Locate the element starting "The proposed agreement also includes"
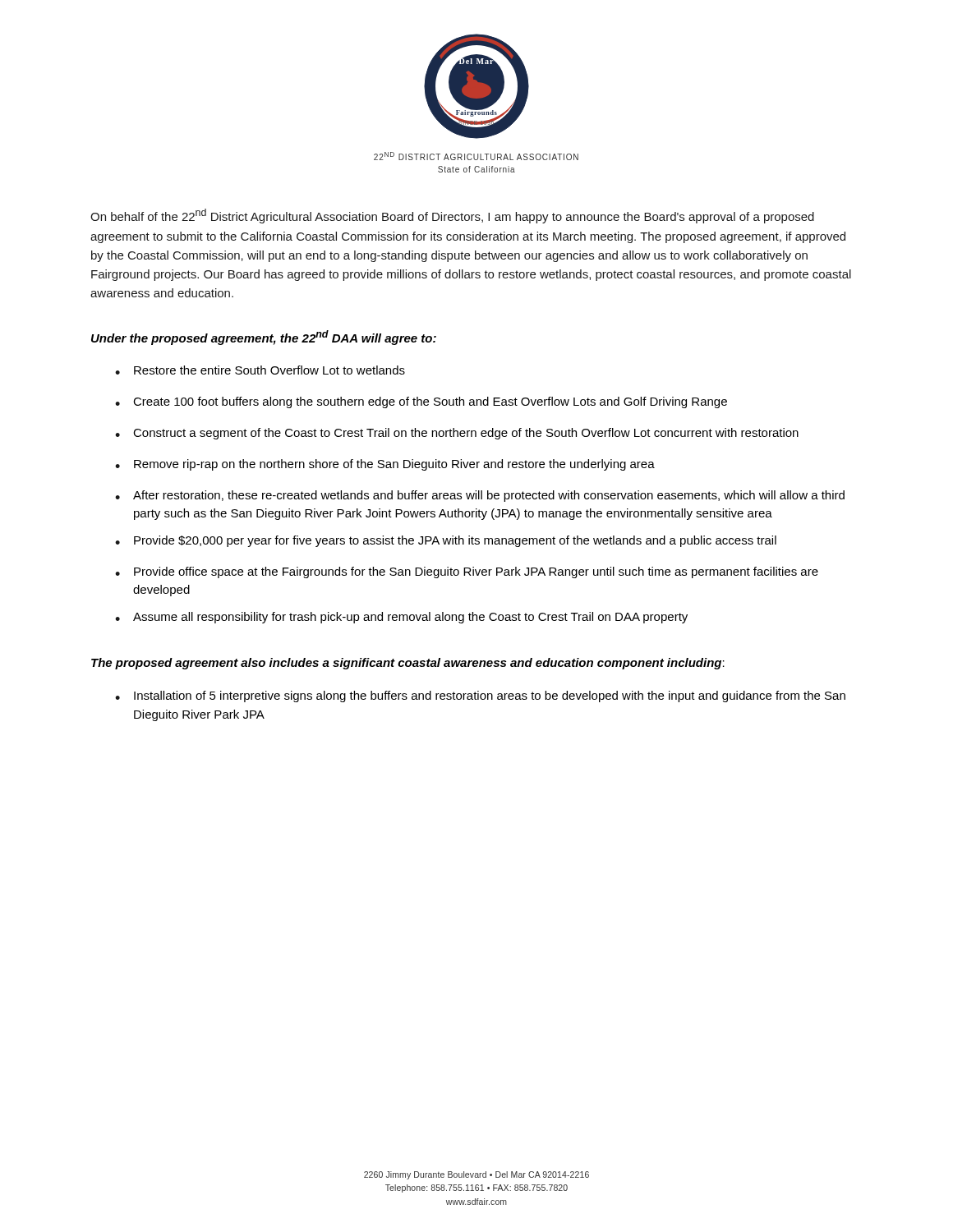Viewport: 953px width, 1232px height. point(408,662)
